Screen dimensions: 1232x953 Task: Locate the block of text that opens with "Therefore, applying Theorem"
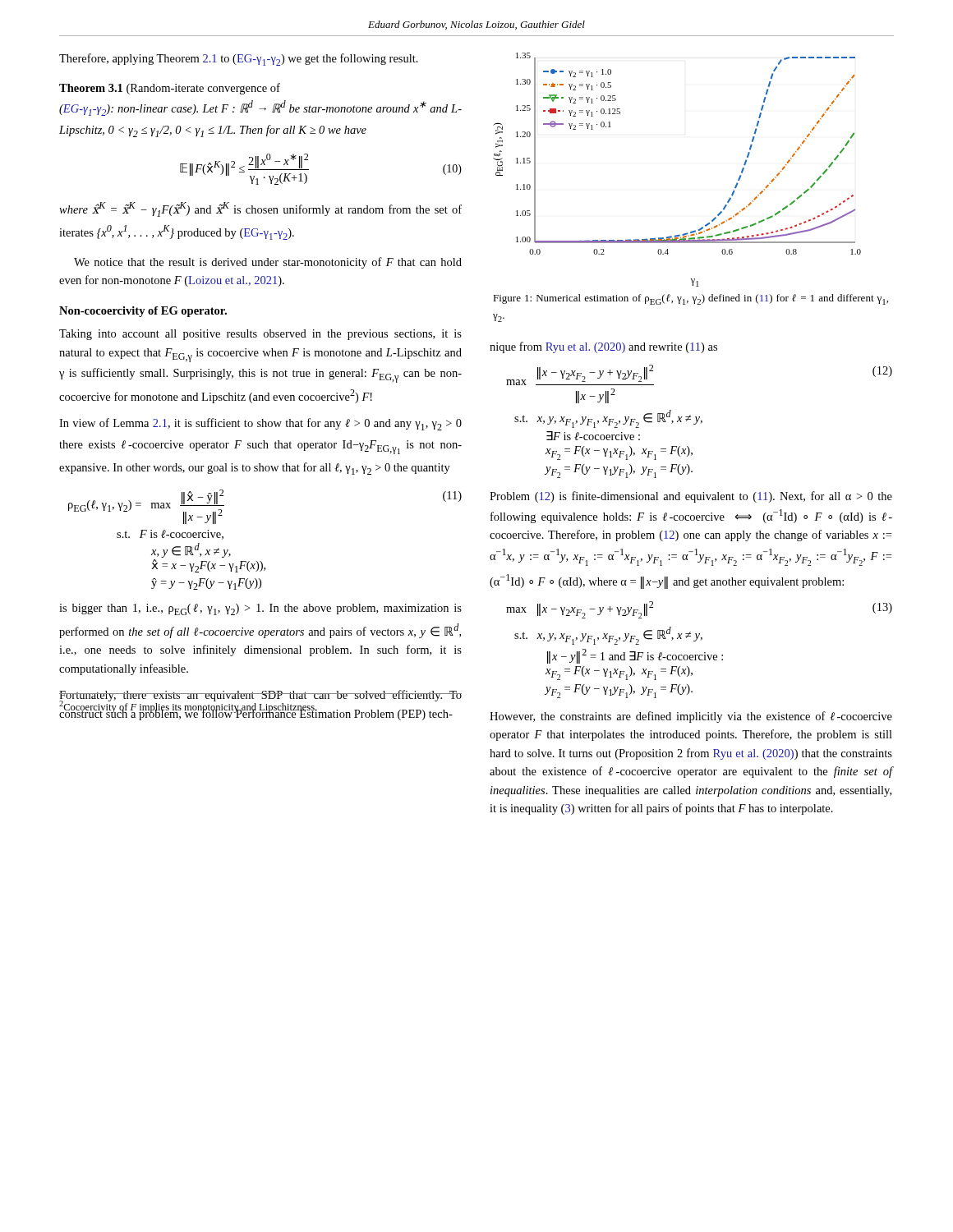239,60
